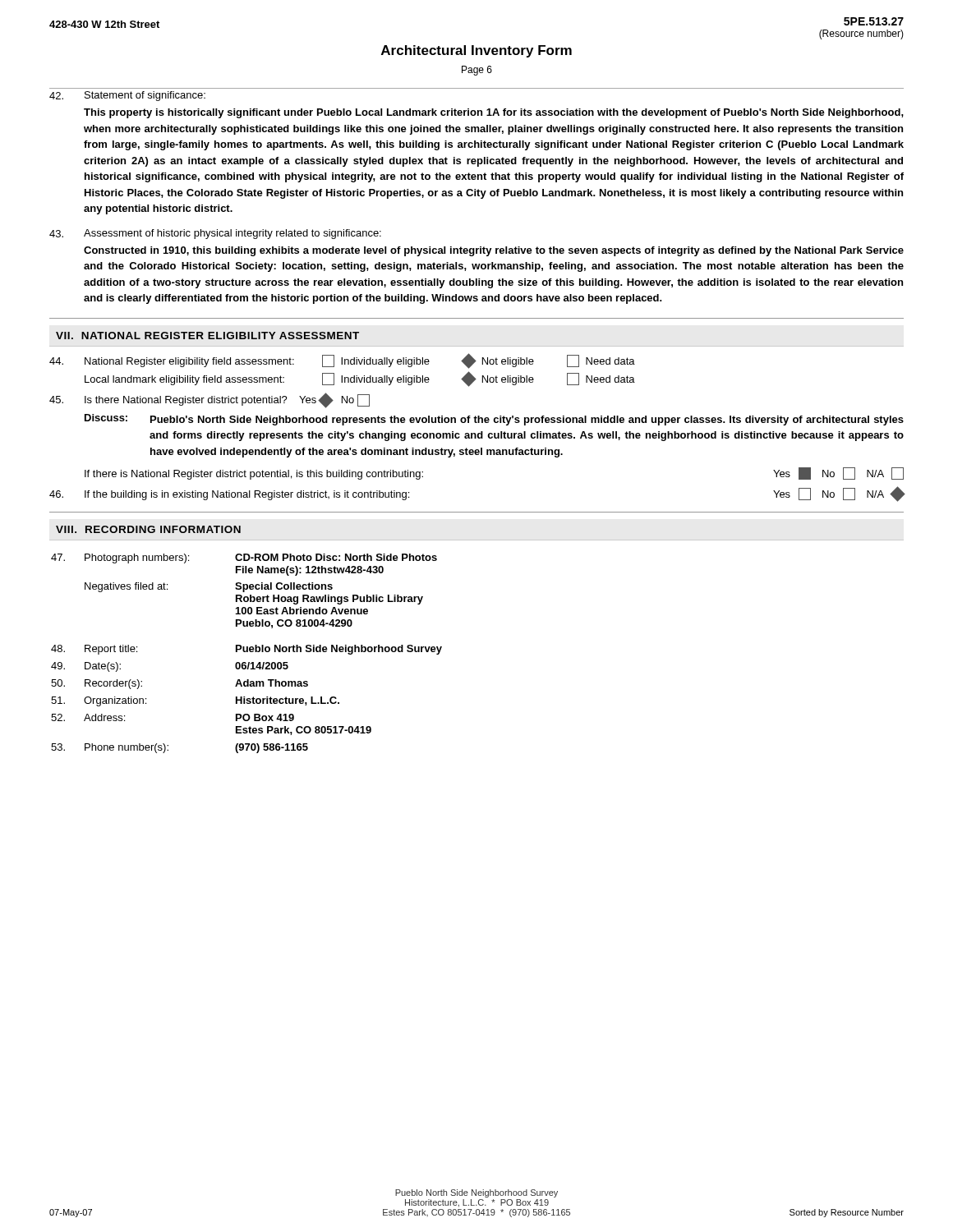Point to "Page 6"
953x1232 pixels.
[476, 70]
